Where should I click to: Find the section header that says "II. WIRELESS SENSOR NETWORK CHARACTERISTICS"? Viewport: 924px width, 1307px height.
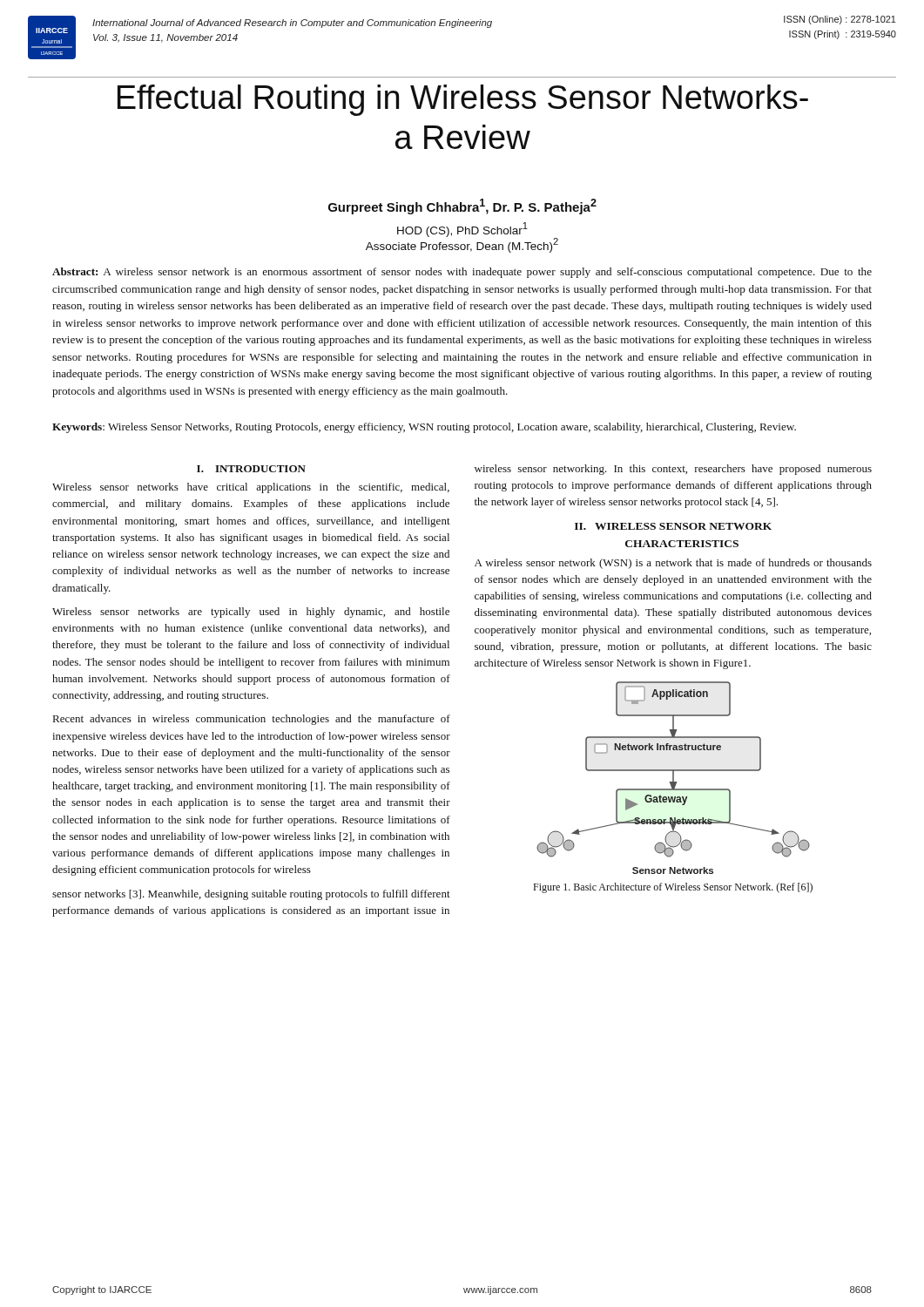pyautogui.click(x=673, y=534)
